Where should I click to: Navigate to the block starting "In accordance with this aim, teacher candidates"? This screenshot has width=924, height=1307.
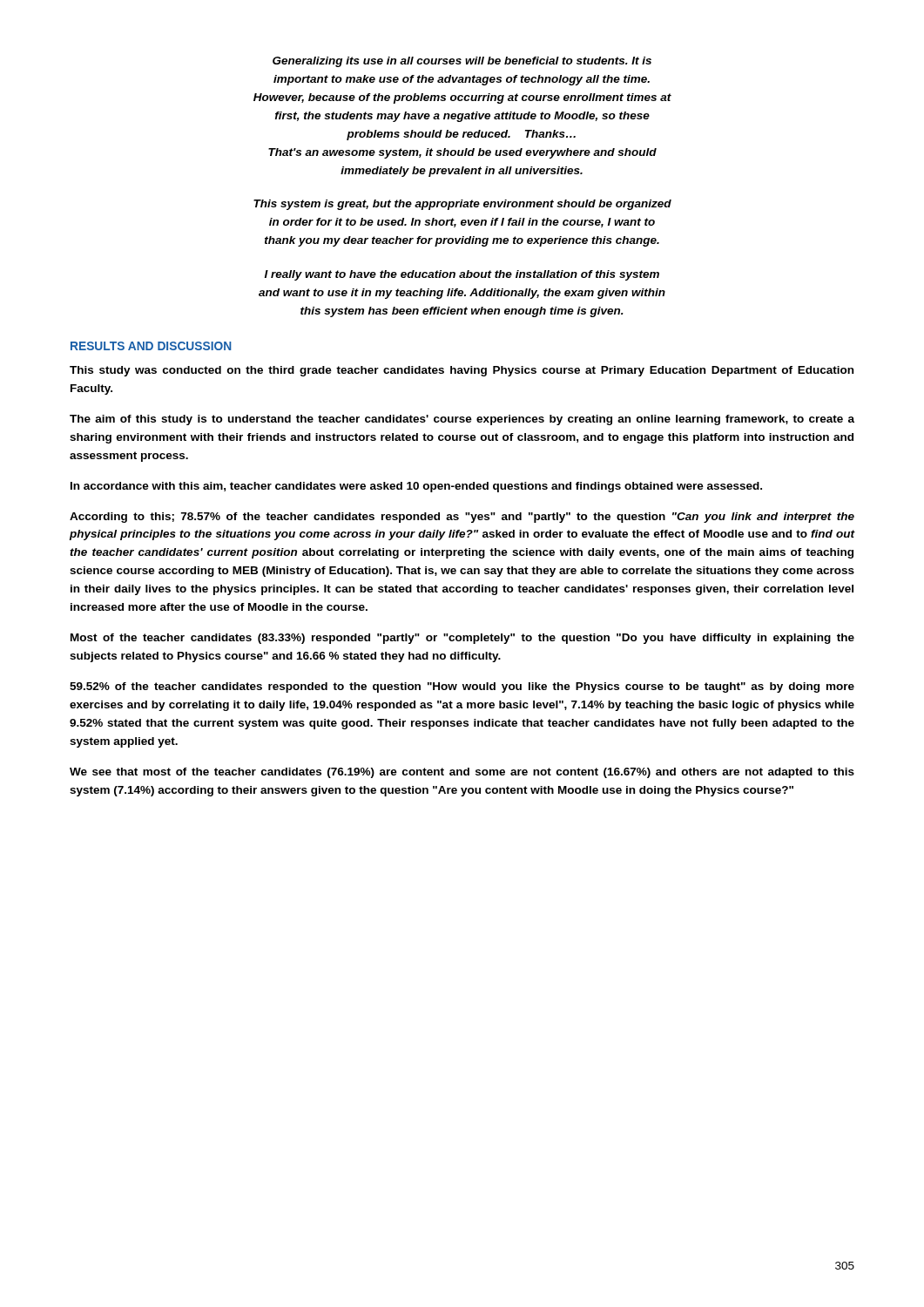pos(416,485)
